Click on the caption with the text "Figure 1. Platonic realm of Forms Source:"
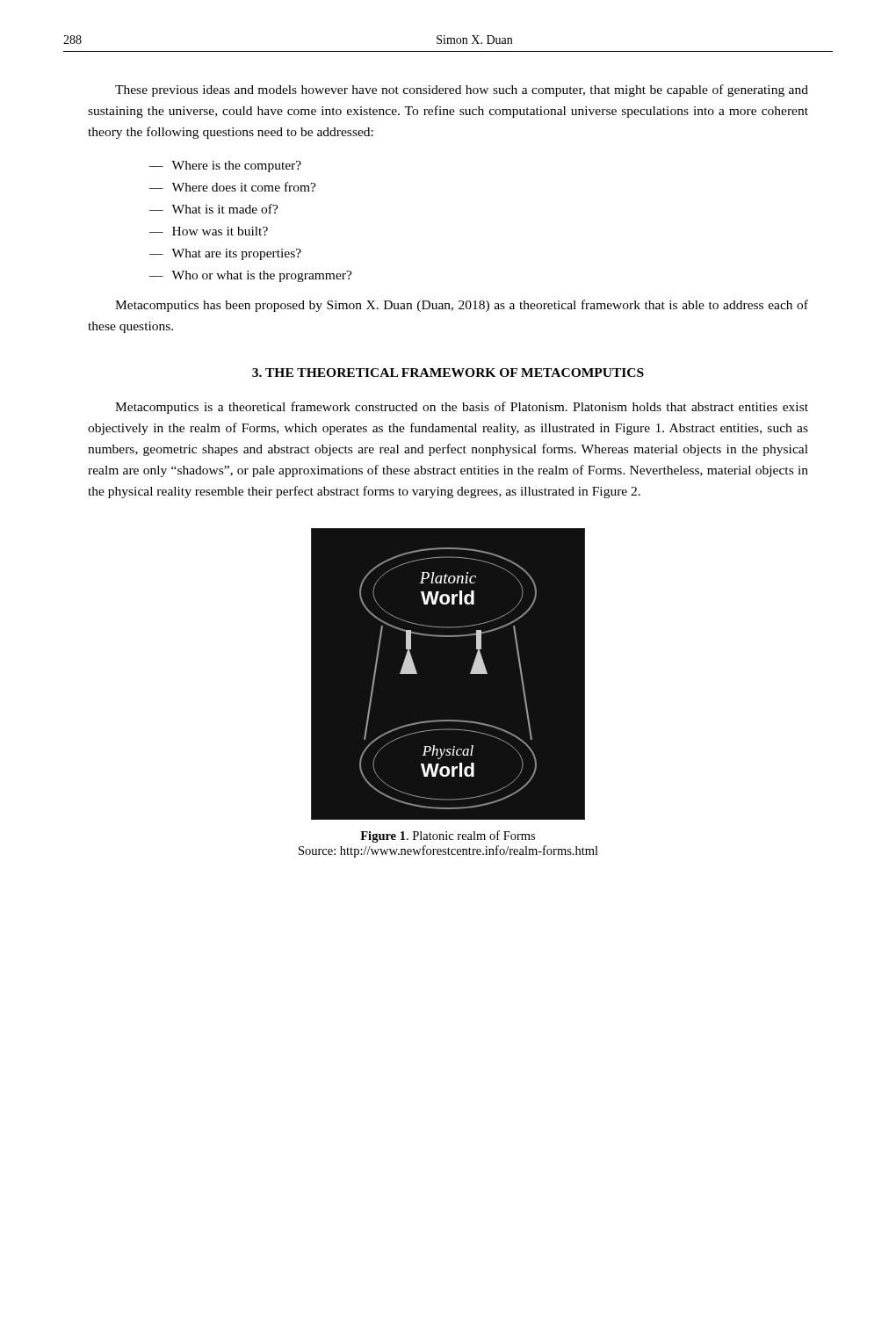Screen dimensions: 1318x896 (x=448, y=843)
